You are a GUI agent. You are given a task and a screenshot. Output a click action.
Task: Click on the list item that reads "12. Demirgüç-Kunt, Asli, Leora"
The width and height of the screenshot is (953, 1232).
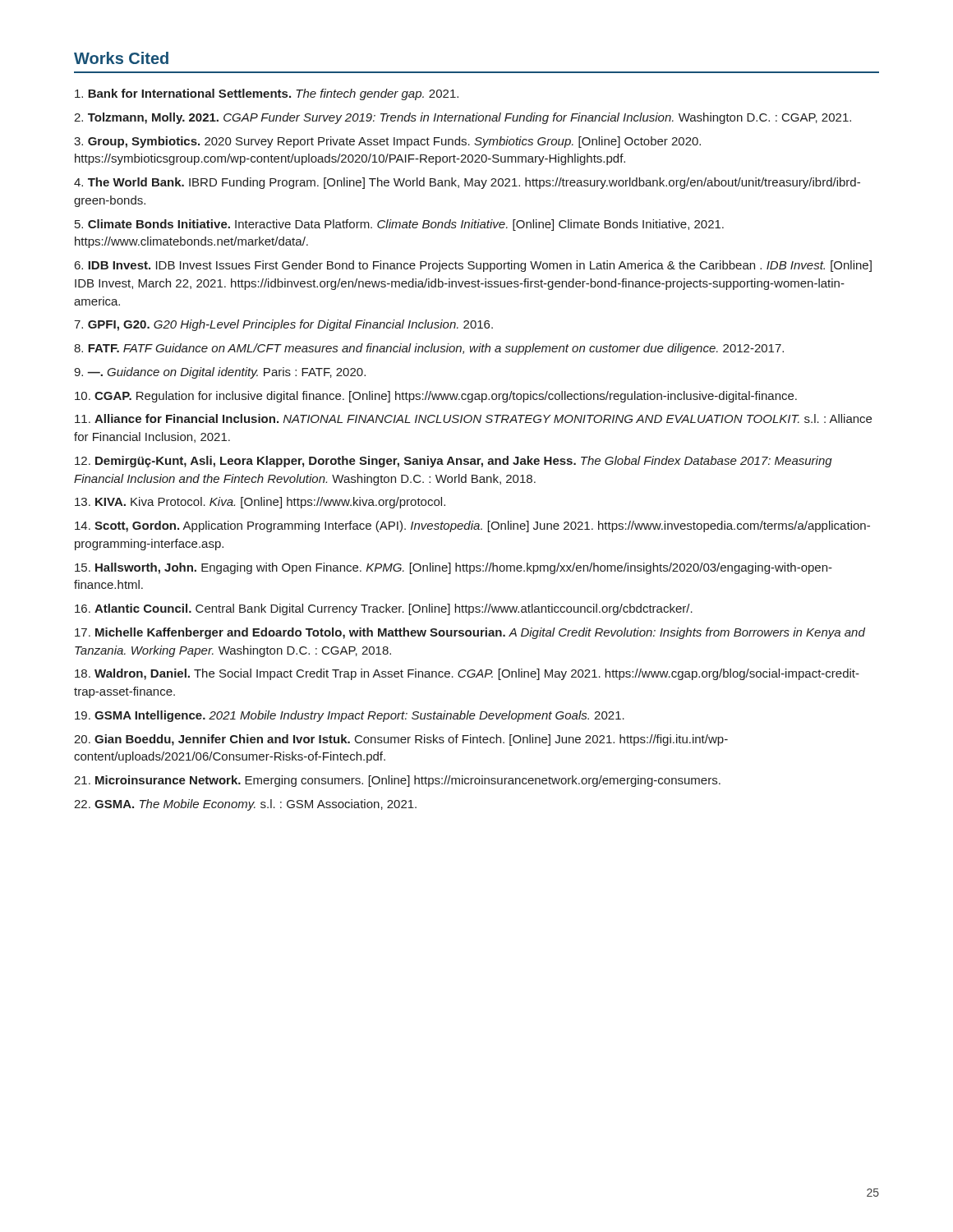[x=453, y=469]
